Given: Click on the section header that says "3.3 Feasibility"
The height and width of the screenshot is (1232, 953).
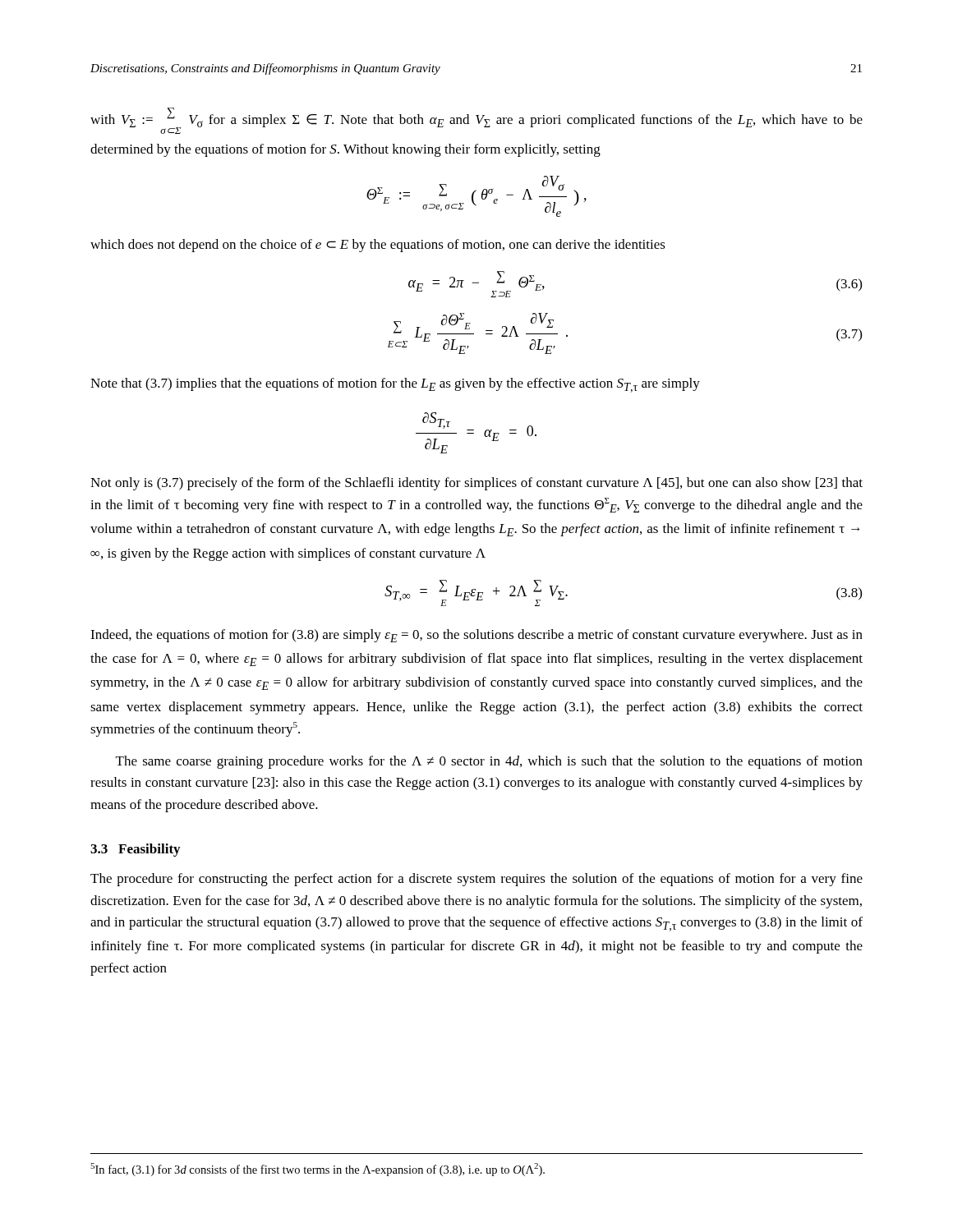Looking at the screenshot, I should click(x=135, y=849).
